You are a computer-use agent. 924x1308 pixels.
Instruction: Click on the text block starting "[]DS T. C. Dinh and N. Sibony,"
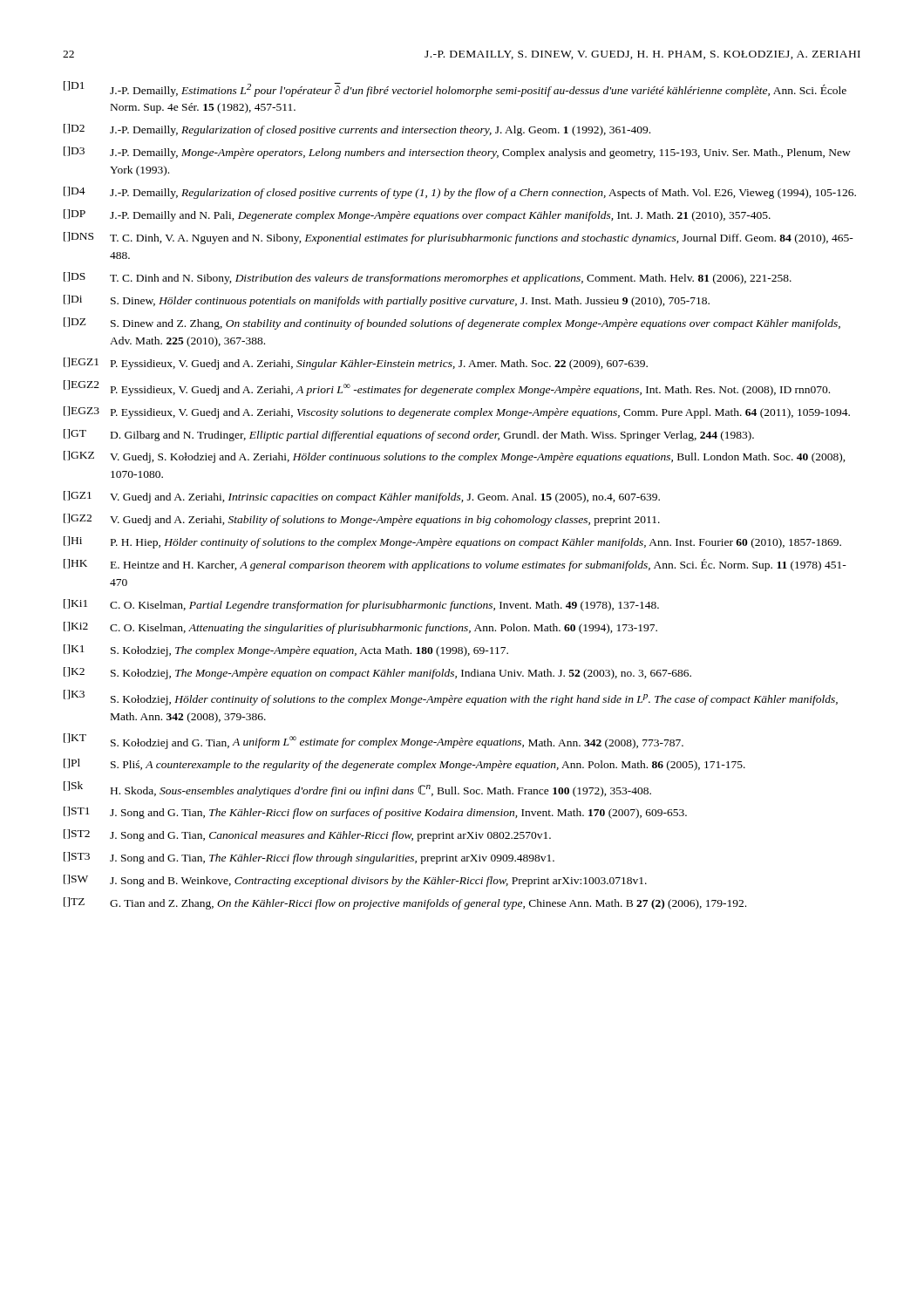(427, 278)
